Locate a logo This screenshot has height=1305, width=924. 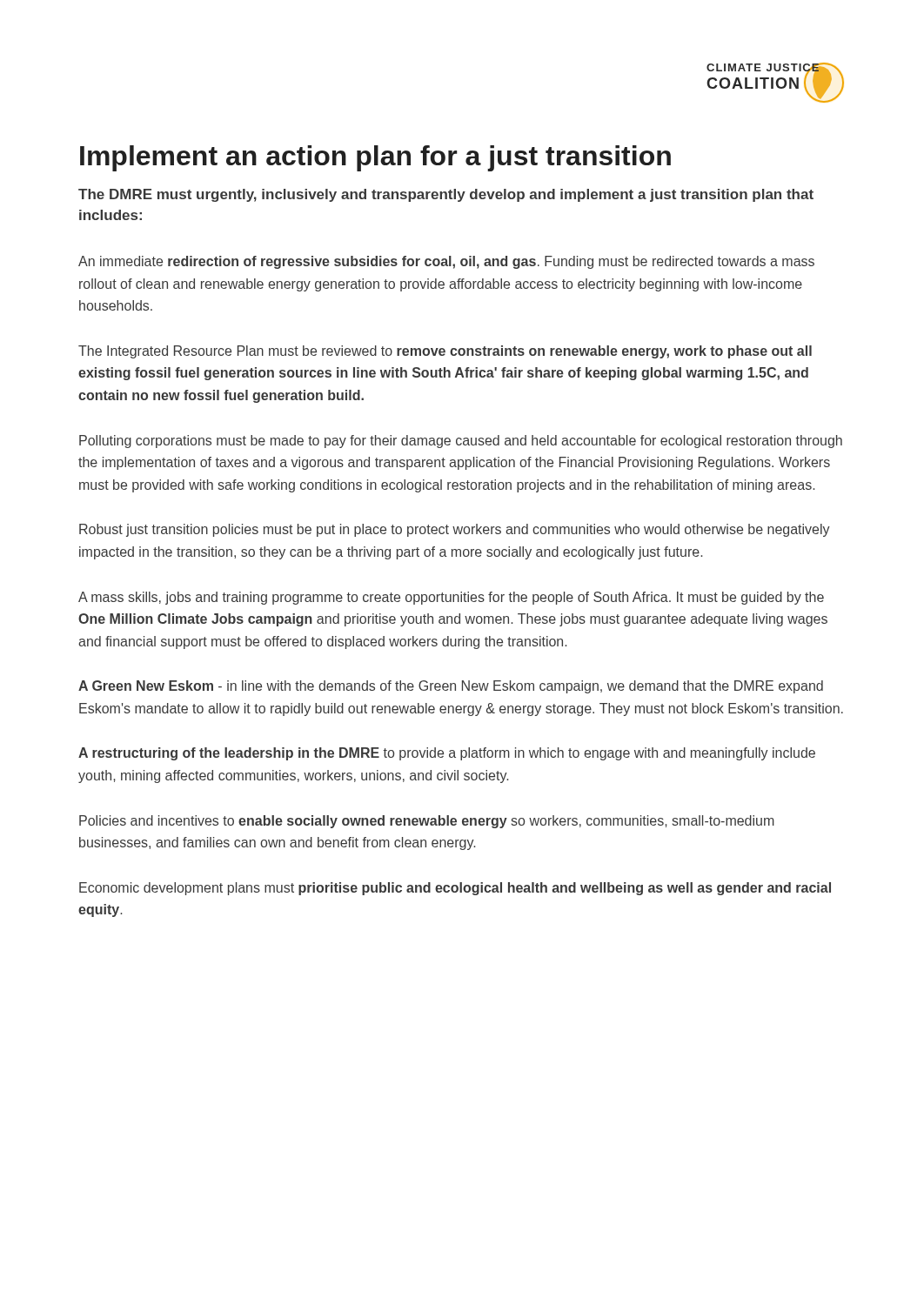(462, 83)
